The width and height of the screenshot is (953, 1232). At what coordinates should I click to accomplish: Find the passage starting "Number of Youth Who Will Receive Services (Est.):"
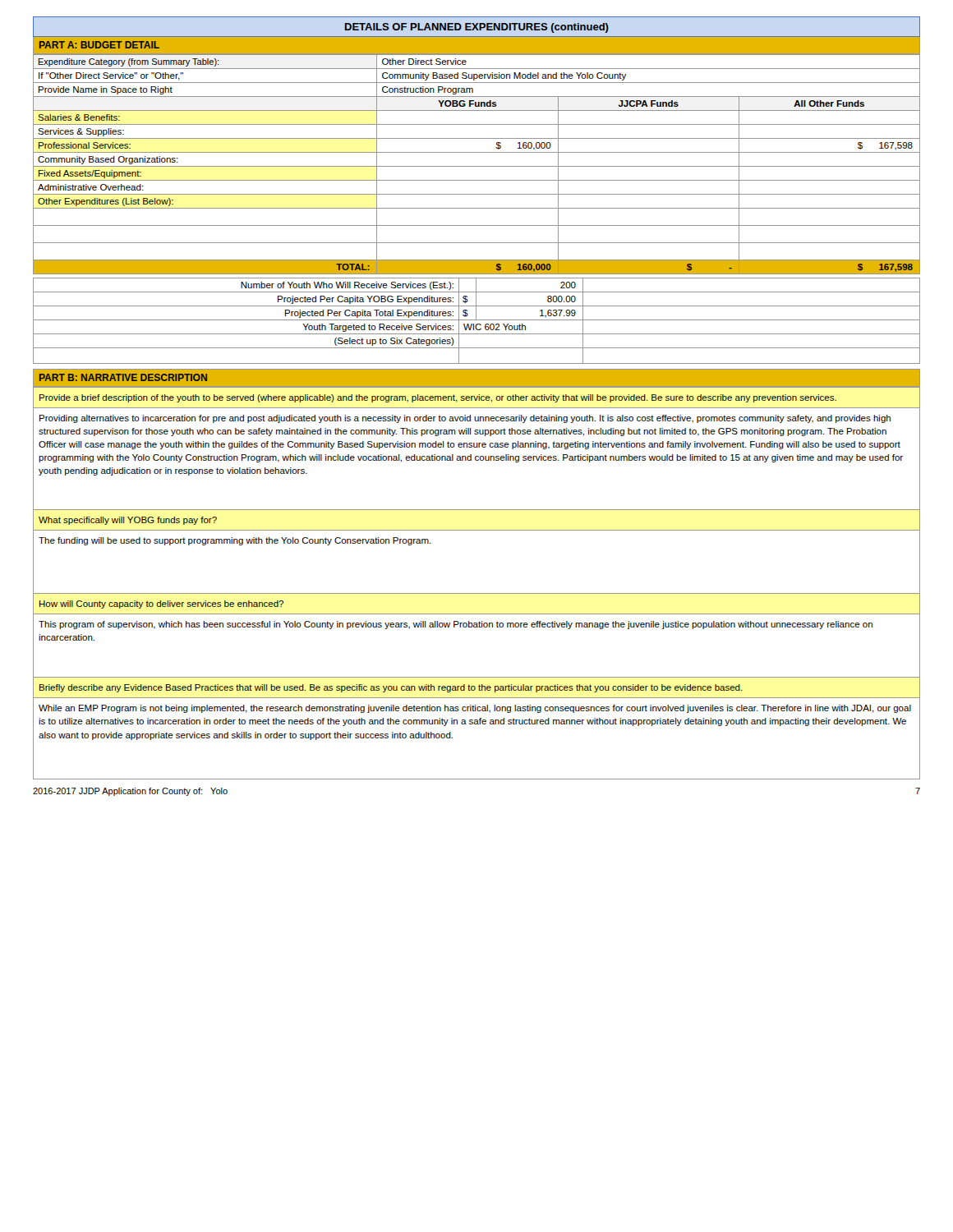[x=476, y=321]
